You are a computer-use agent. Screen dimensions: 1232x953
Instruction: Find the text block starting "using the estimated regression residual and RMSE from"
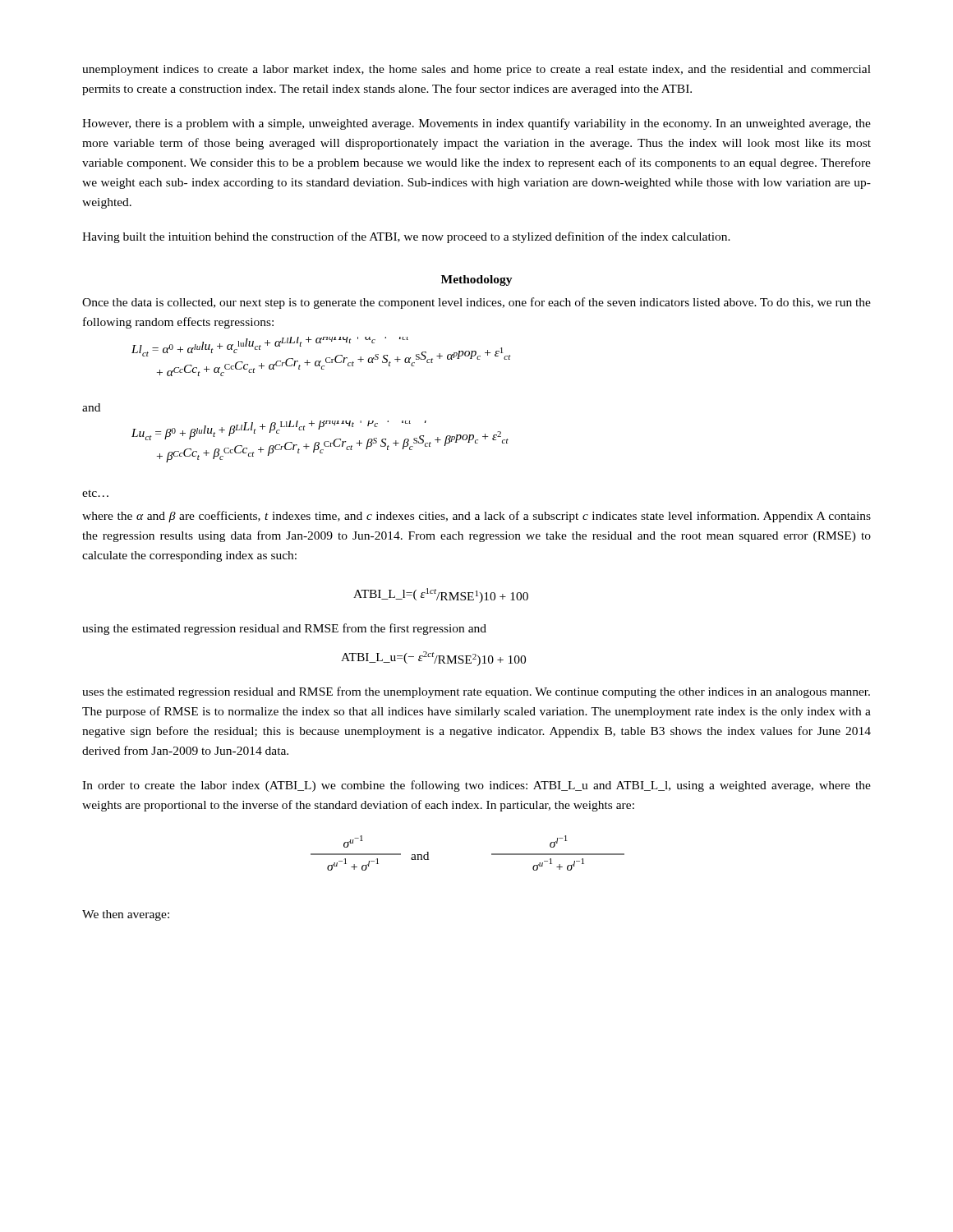click(x=284, y=628)
